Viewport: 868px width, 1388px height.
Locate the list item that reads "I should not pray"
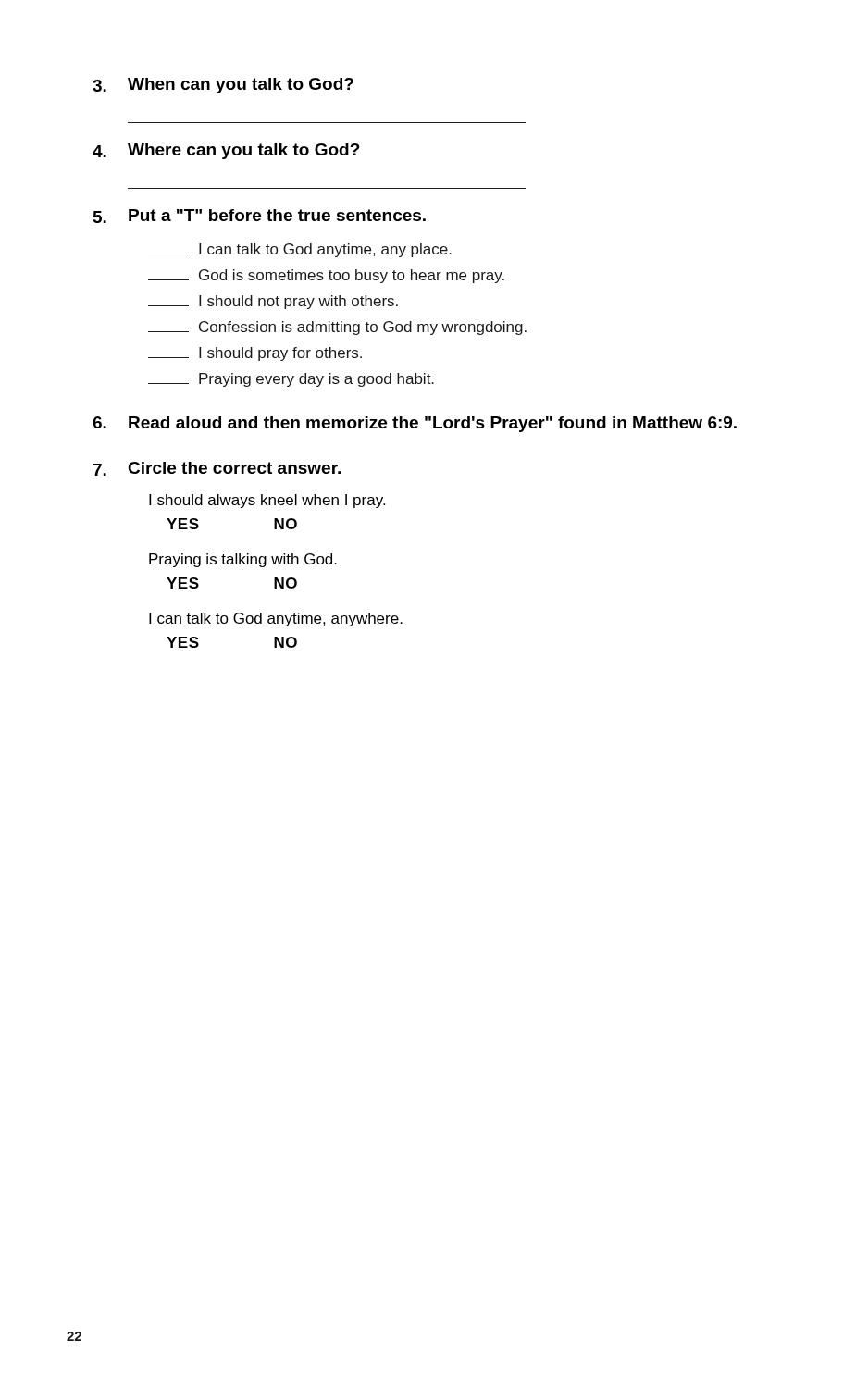click(x=274, y=302)
